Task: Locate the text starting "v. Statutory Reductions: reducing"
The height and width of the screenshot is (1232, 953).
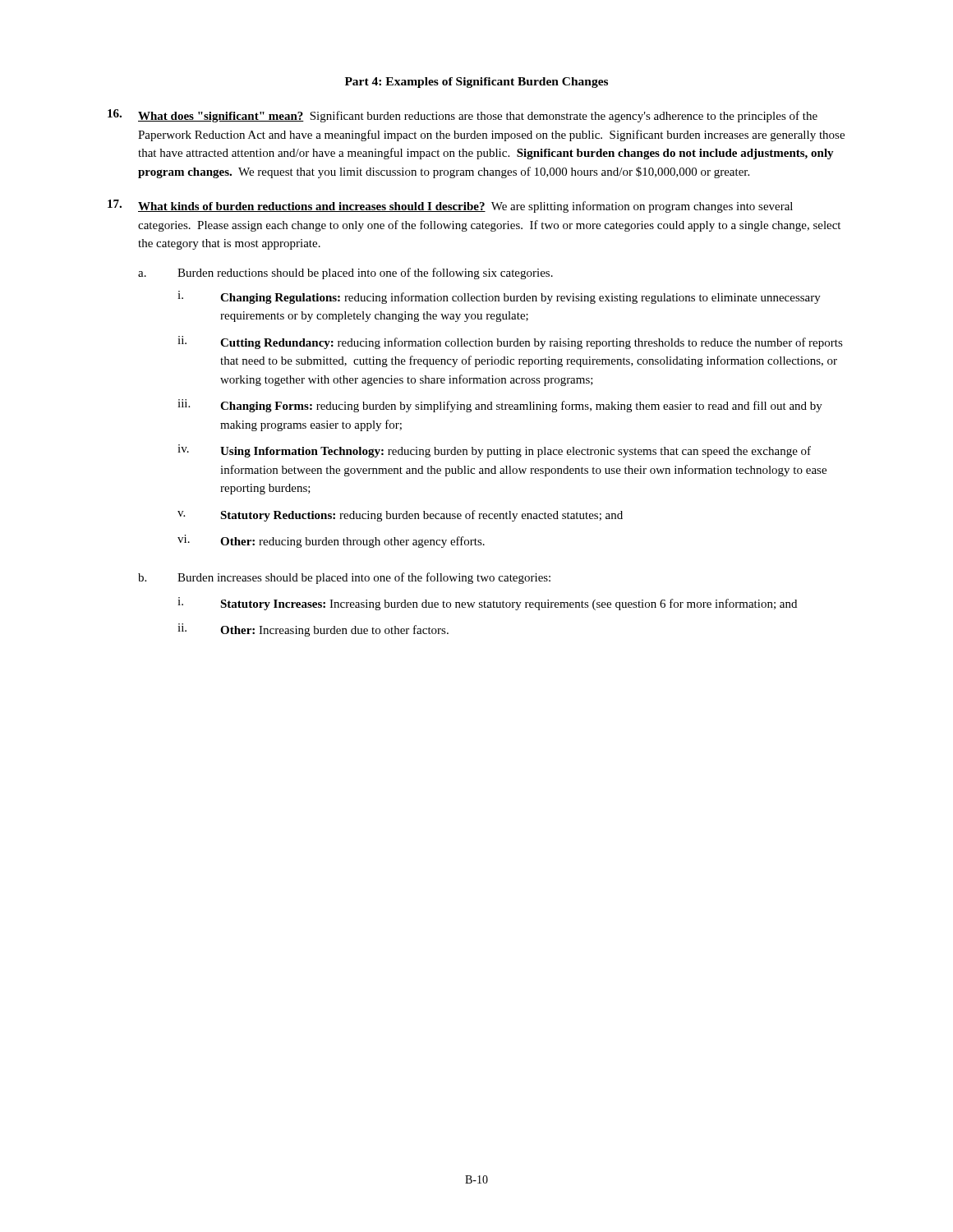Action: pyautogui.click(x=512, y=515)
